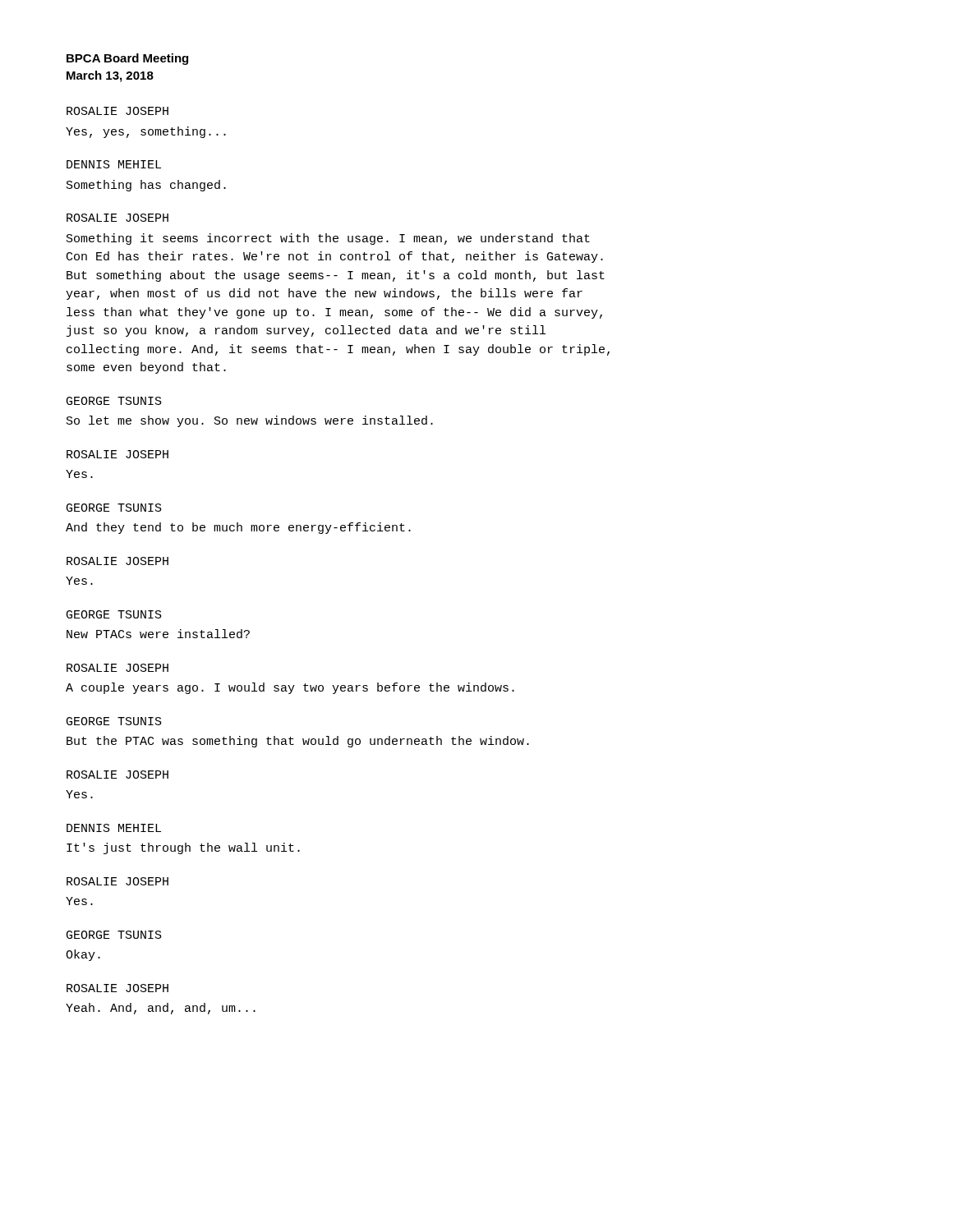953x1232 pixels.
Task: Select the text block that reads "ROSALIE JOSEPH A couple"
Action: (476, 679)
